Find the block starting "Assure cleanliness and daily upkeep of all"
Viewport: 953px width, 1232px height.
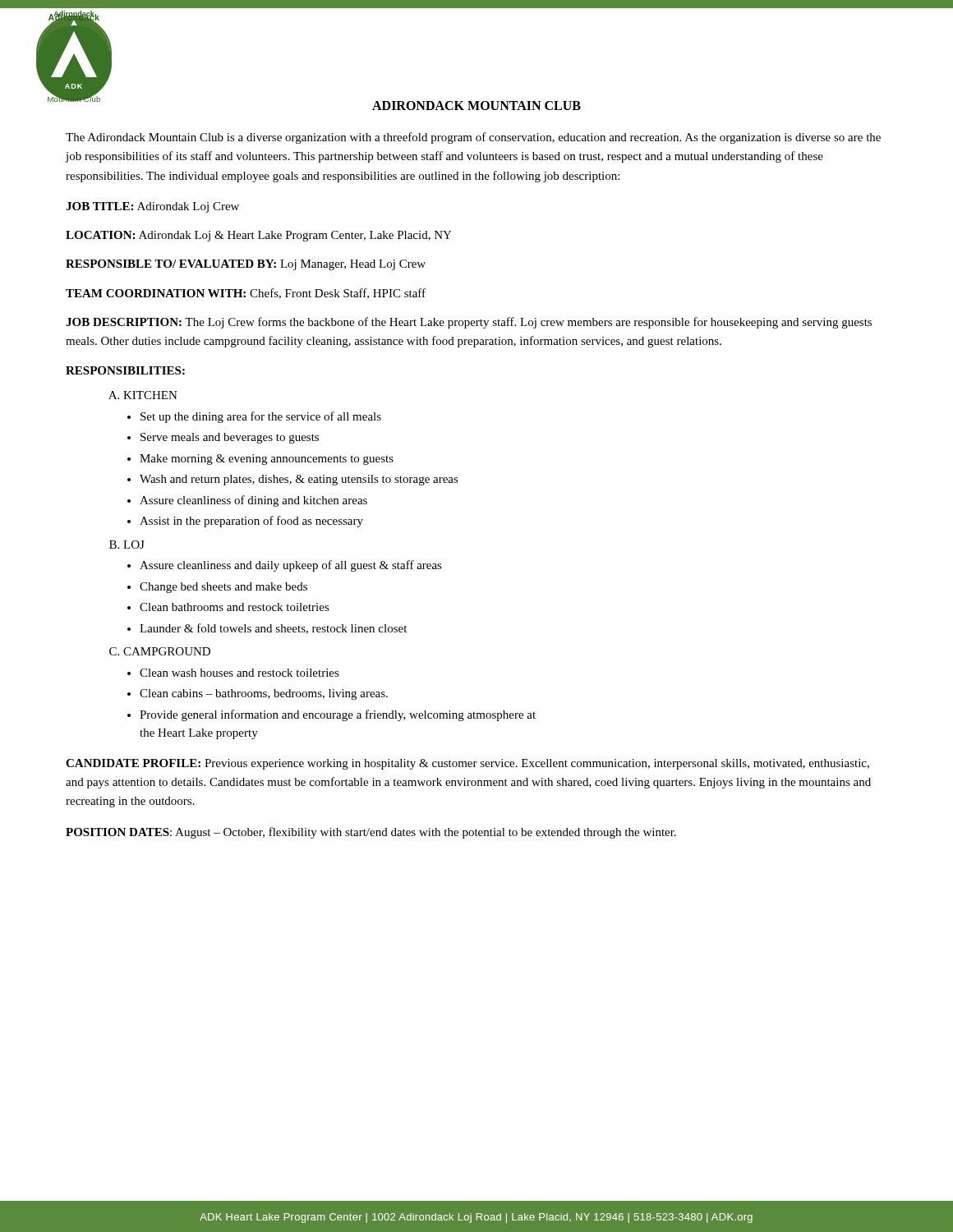coord(291,565)
